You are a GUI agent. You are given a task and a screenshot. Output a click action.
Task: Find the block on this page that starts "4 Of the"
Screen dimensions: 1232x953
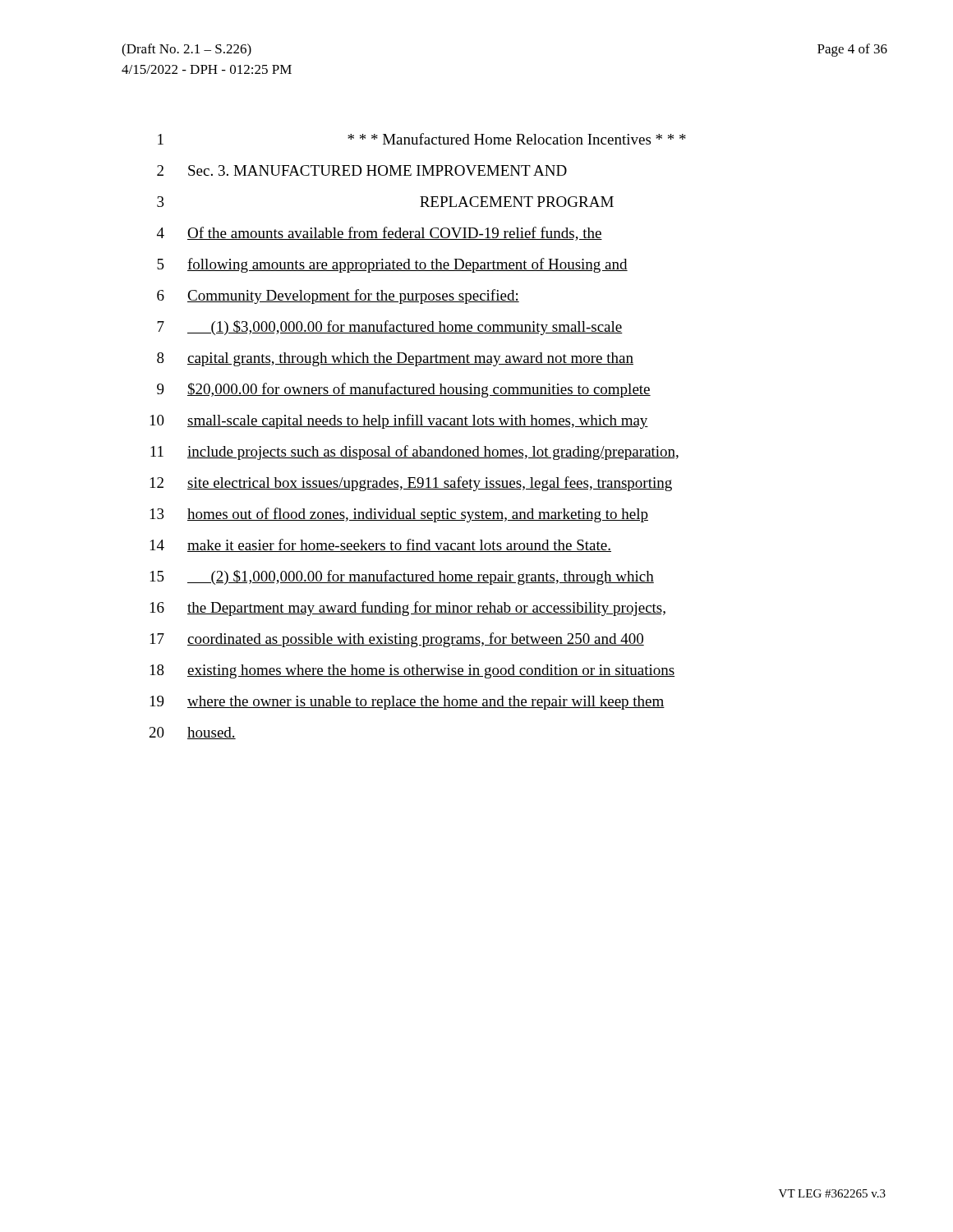click(484, 233)
